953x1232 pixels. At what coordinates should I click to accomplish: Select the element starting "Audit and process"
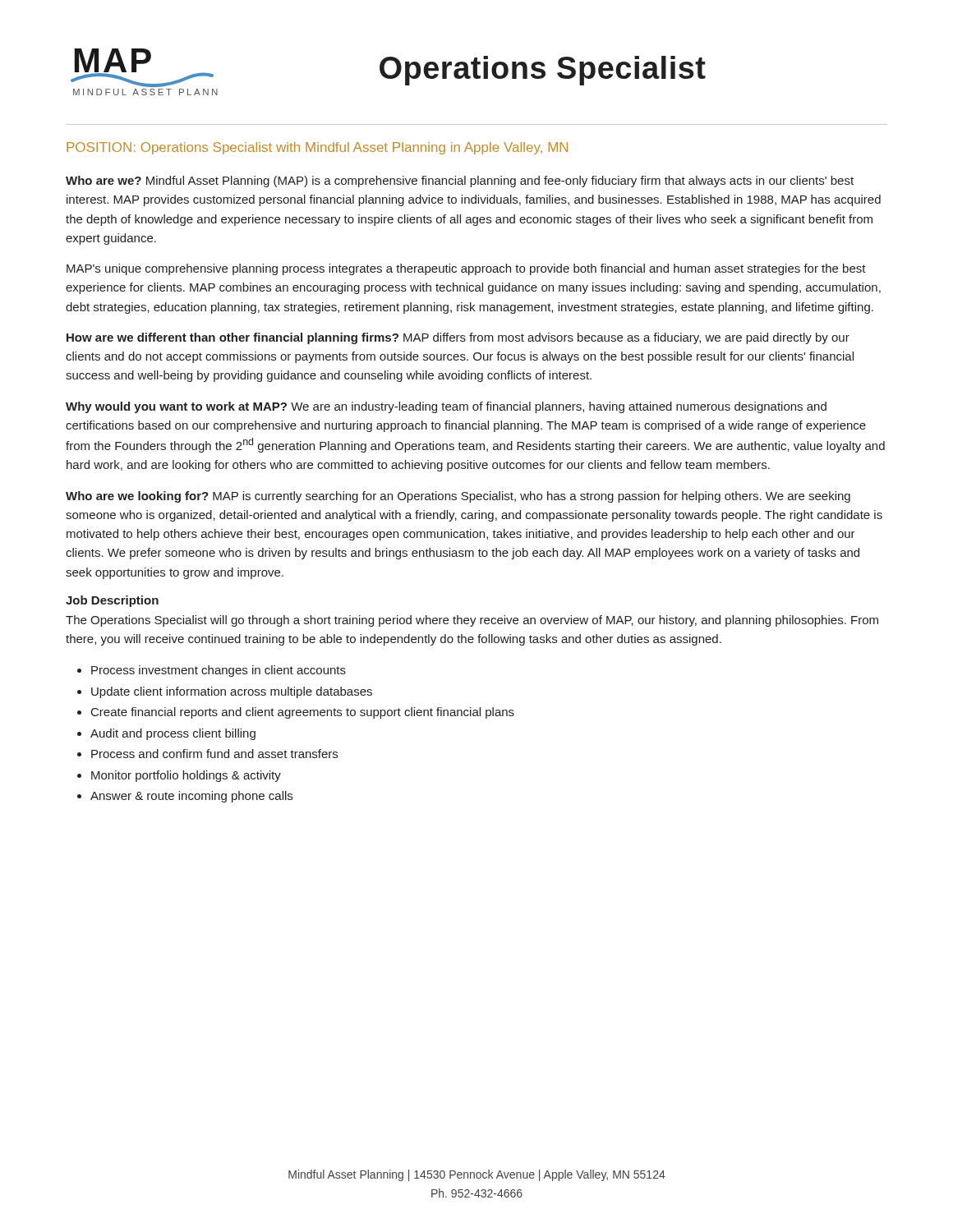coord(173,733)
